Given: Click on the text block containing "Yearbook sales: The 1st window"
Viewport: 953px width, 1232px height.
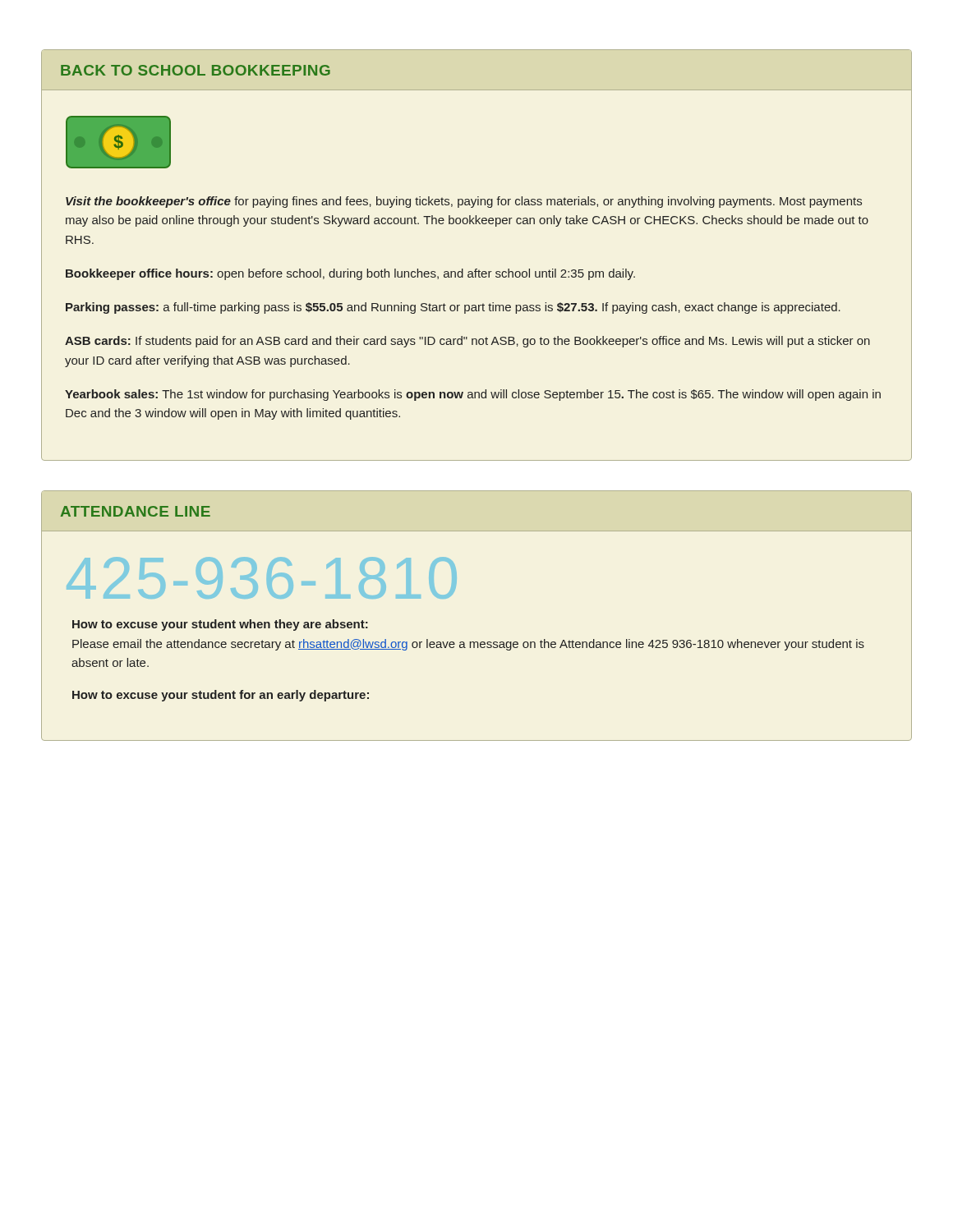Looking at the screenshot, I should 473,403.
